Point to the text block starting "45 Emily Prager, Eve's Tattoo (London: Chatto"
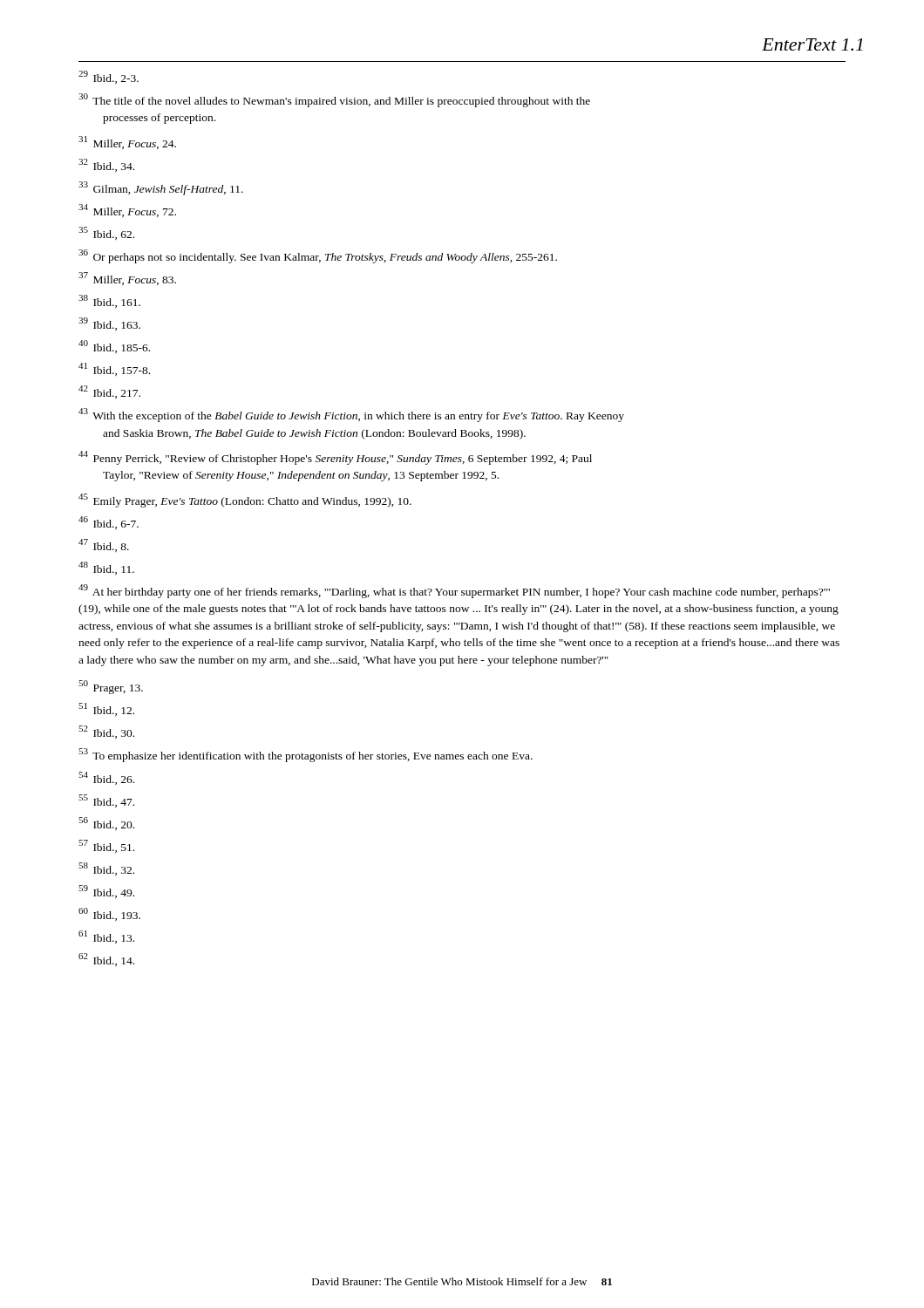Image resolution: width=924 pixels, height=1308 pixels. 245,499
